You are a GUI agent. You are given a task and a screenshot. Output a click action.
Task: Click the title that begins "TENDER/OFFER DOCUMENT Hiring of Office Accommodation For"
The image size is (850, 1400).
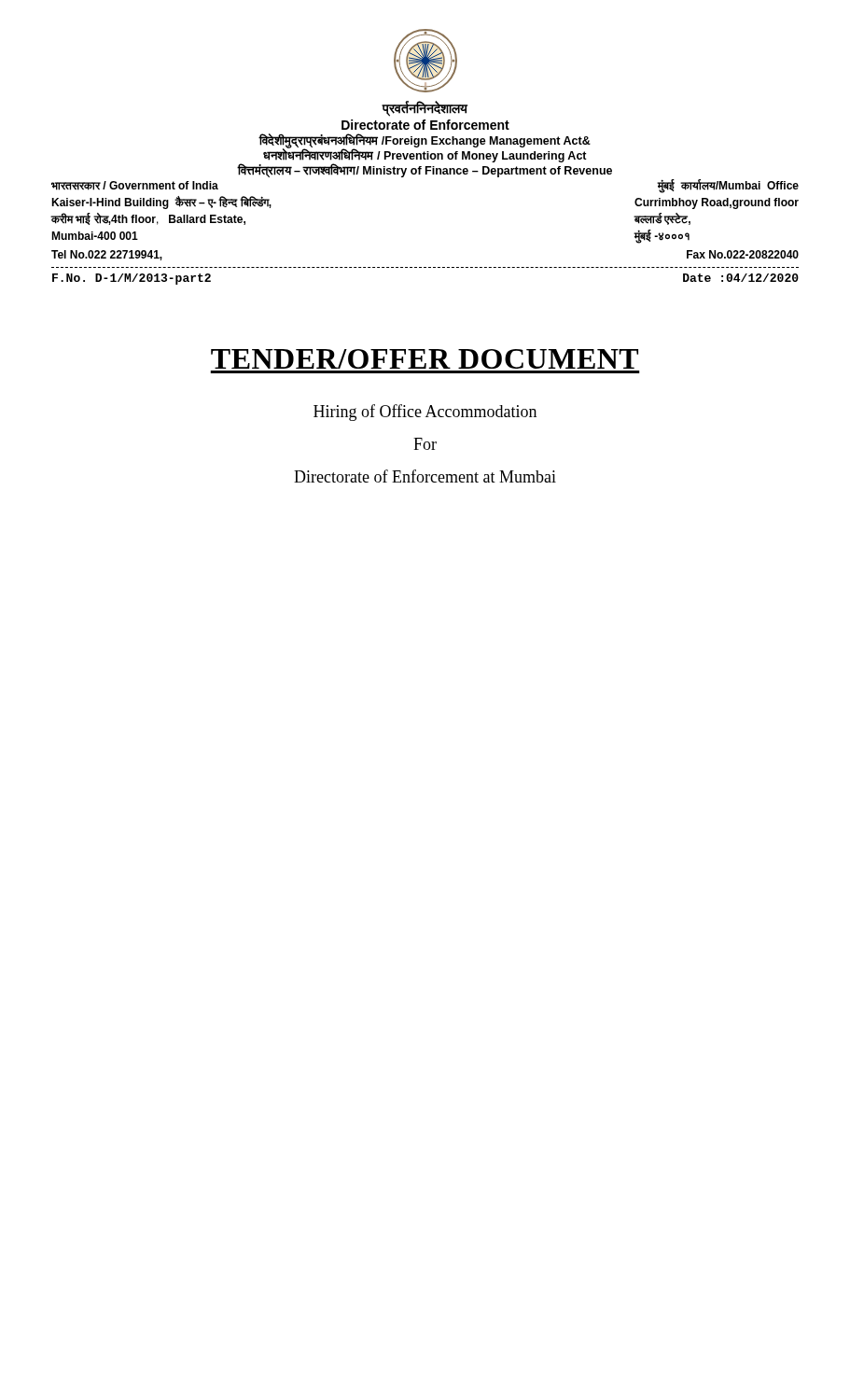[x=425, y=414]
